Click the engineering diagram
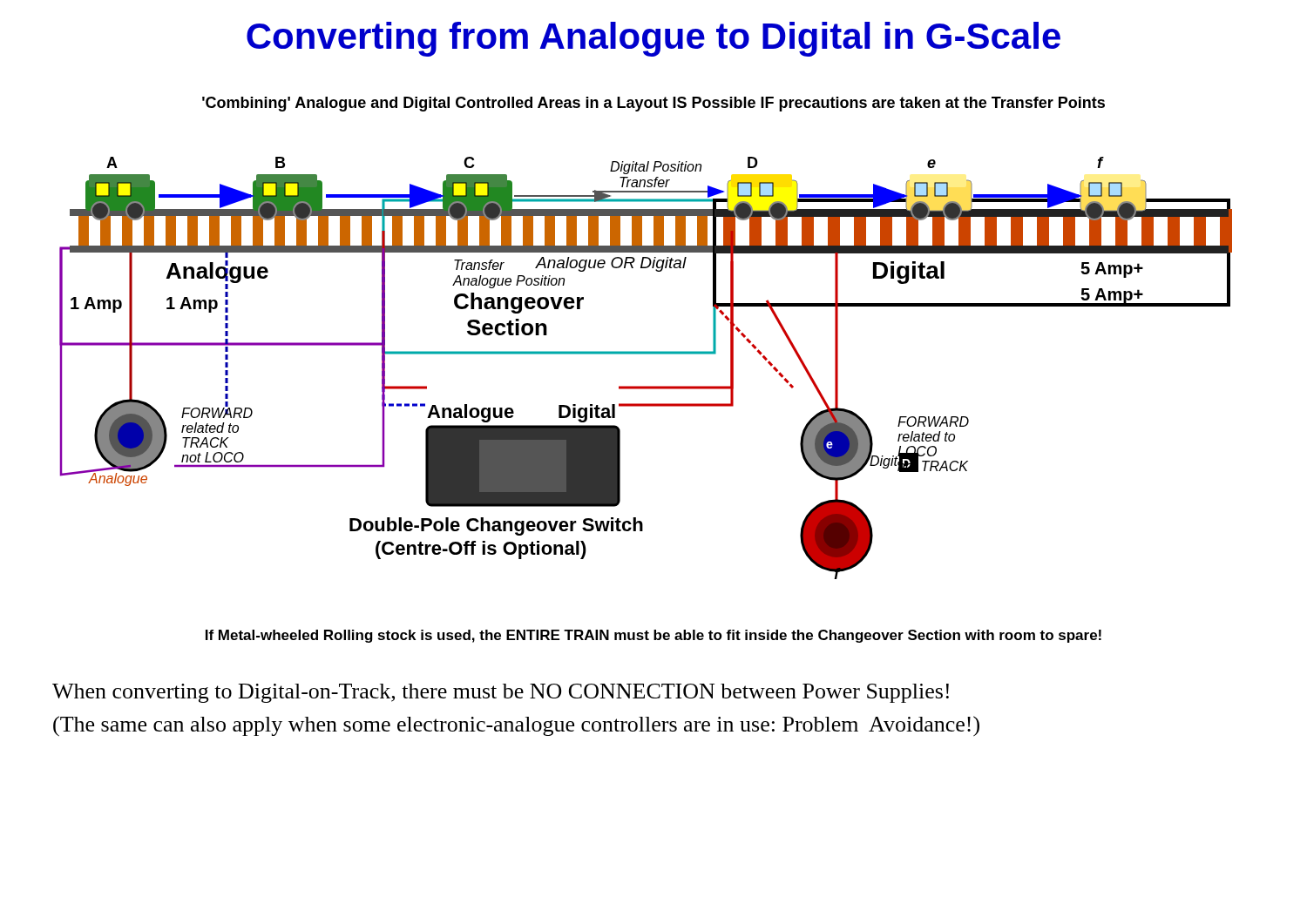The height and width of the screenshot is (924, 1307). tap(654, 370)
